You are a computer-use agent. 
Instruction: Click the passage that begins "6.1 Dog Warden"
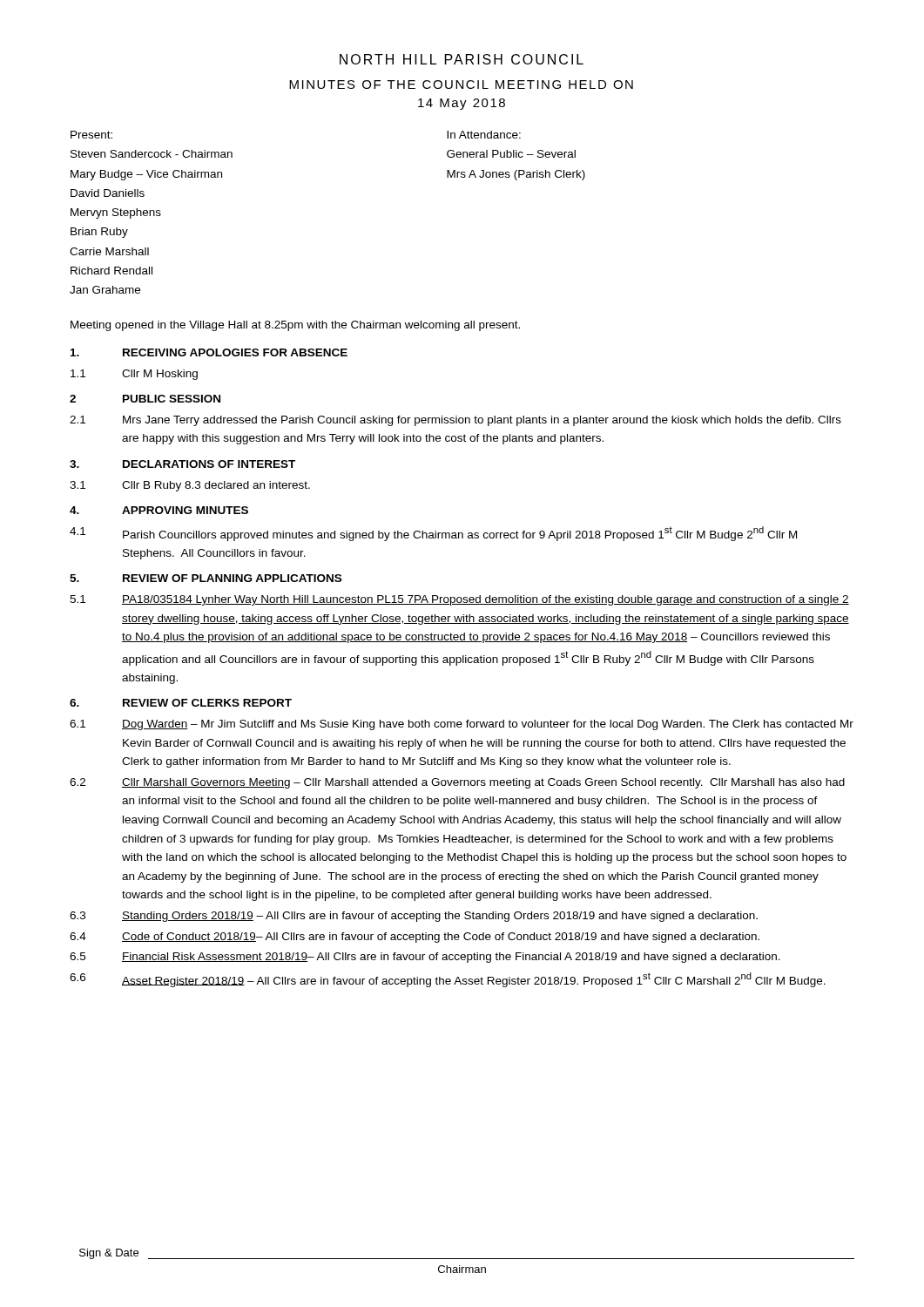[462, 743]
